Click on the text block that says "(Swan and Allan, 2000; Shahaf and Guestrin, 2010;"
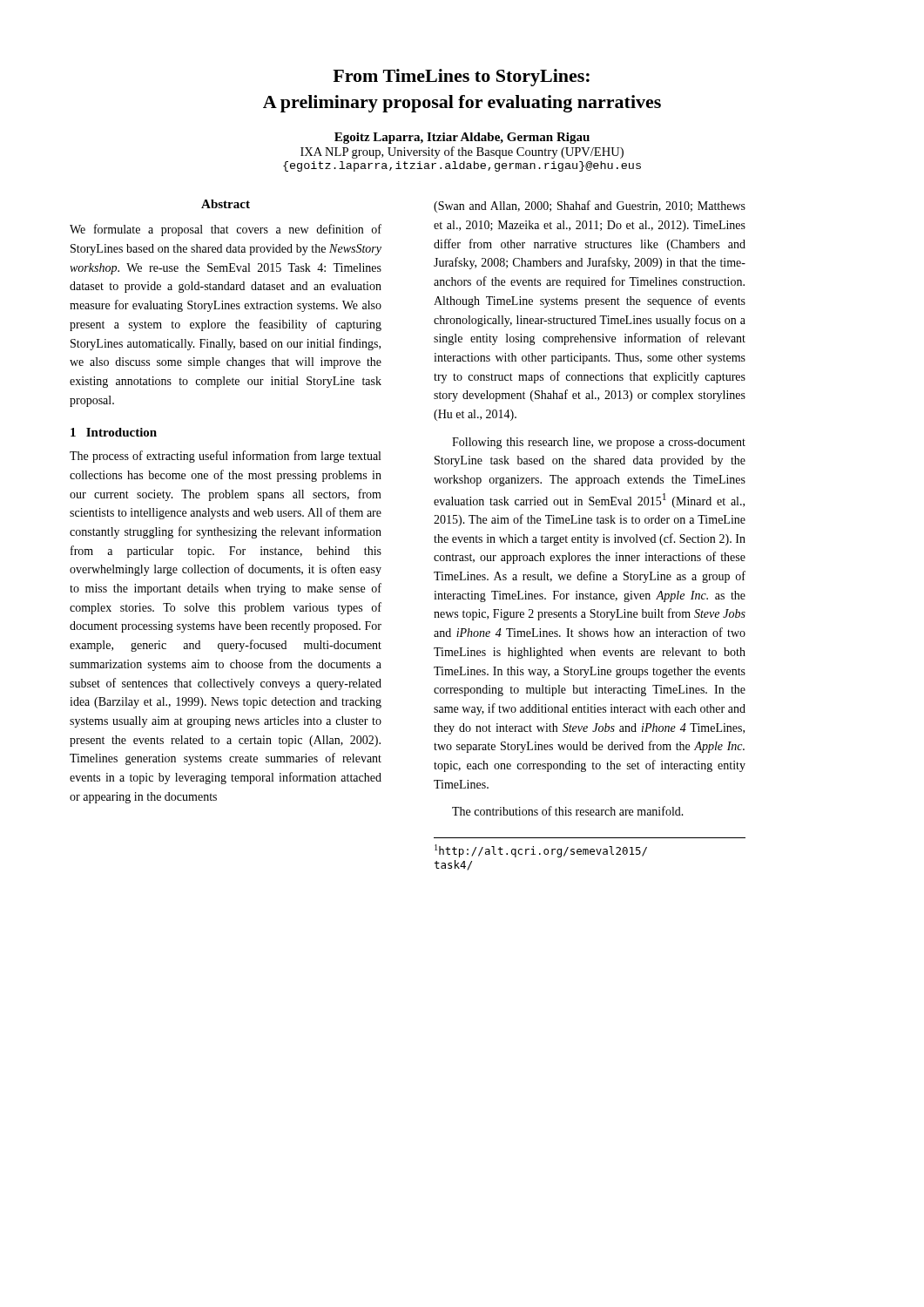The width and height of the screenshot is (924, 1307). click(x=590, y=509)
